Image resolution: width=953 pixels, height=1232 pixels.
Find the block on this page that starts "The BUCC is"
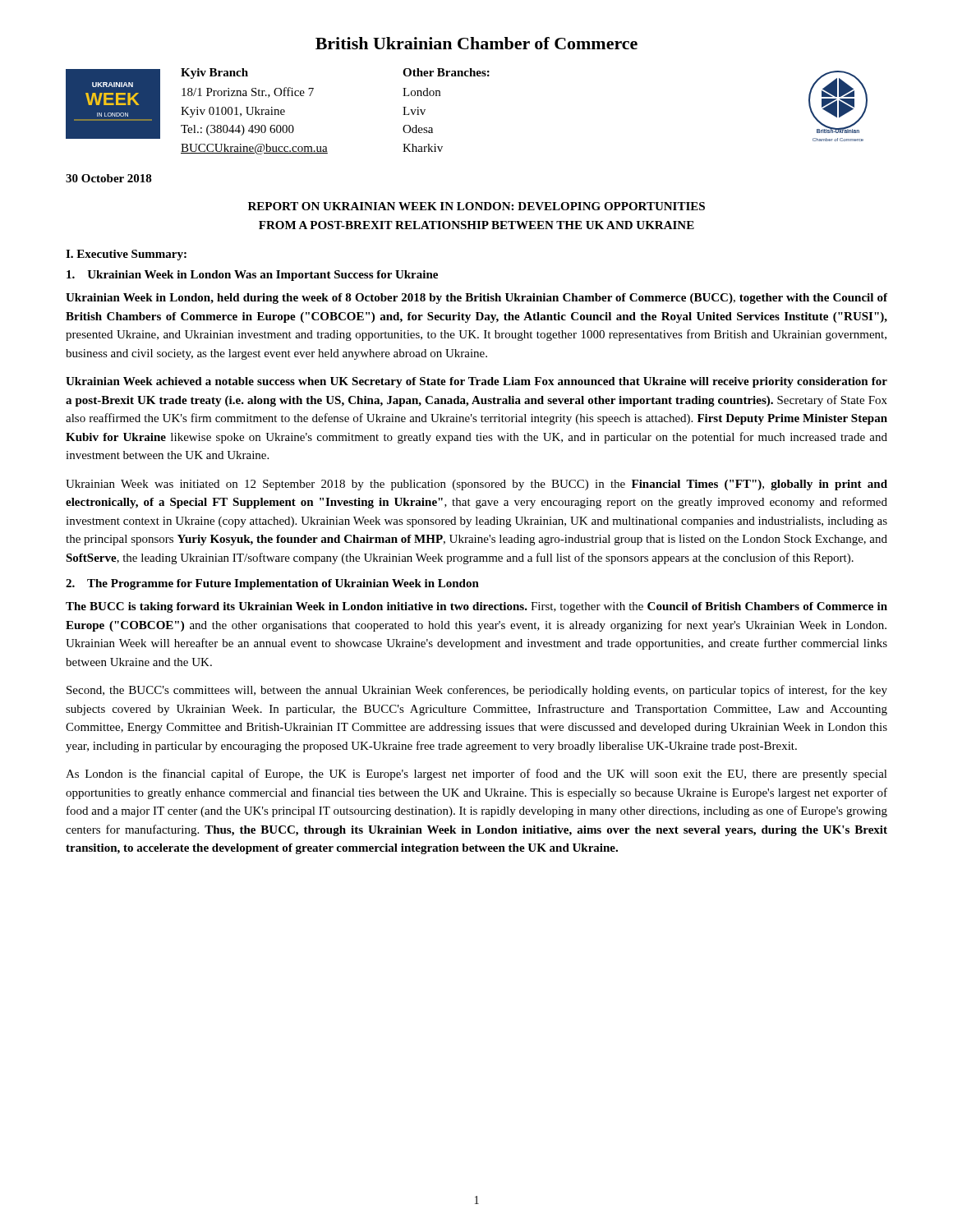click(476, 634)
